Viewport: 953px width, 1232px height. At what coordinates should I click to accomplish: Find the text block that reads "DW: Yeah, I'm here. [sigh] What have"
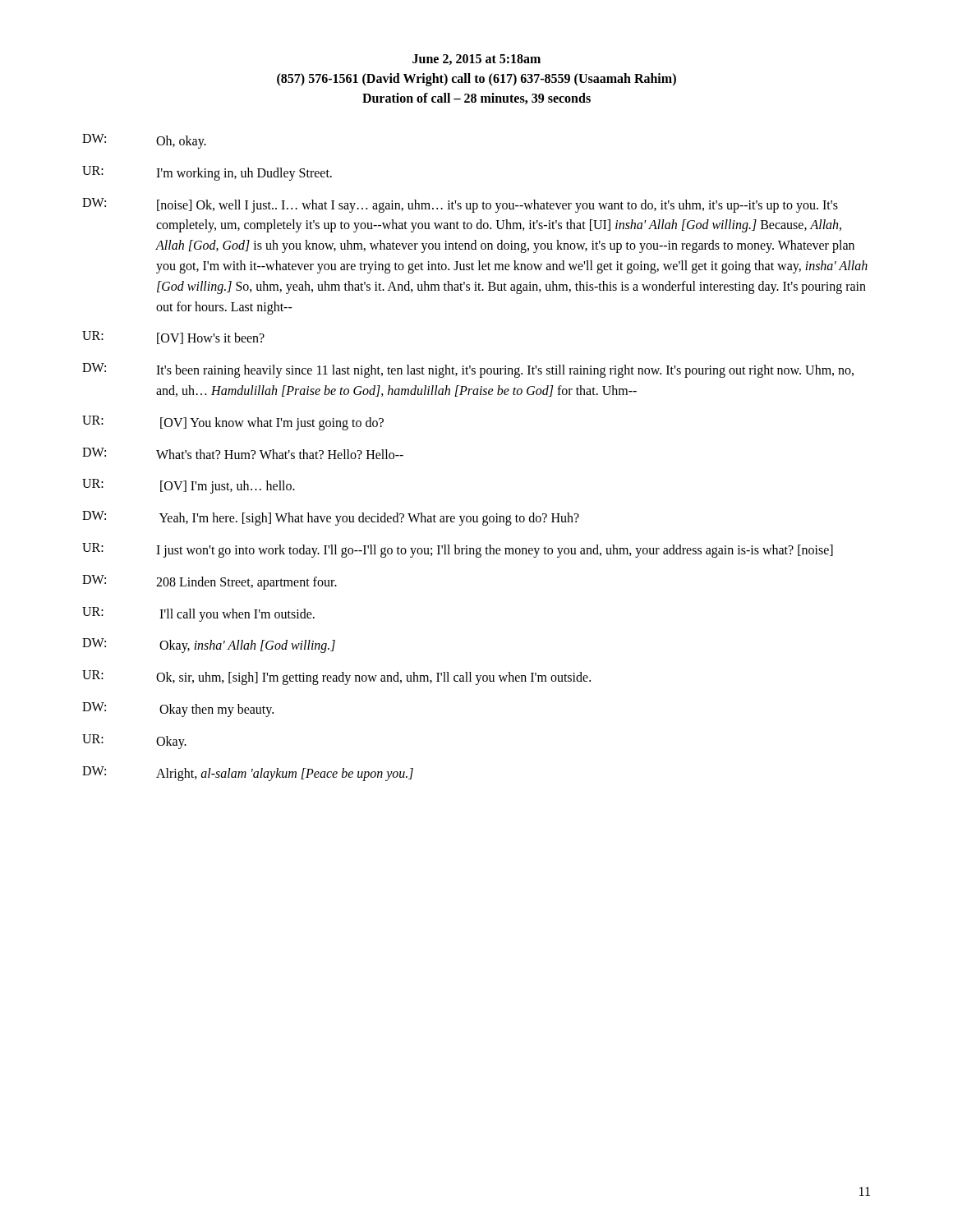(476, 519)
